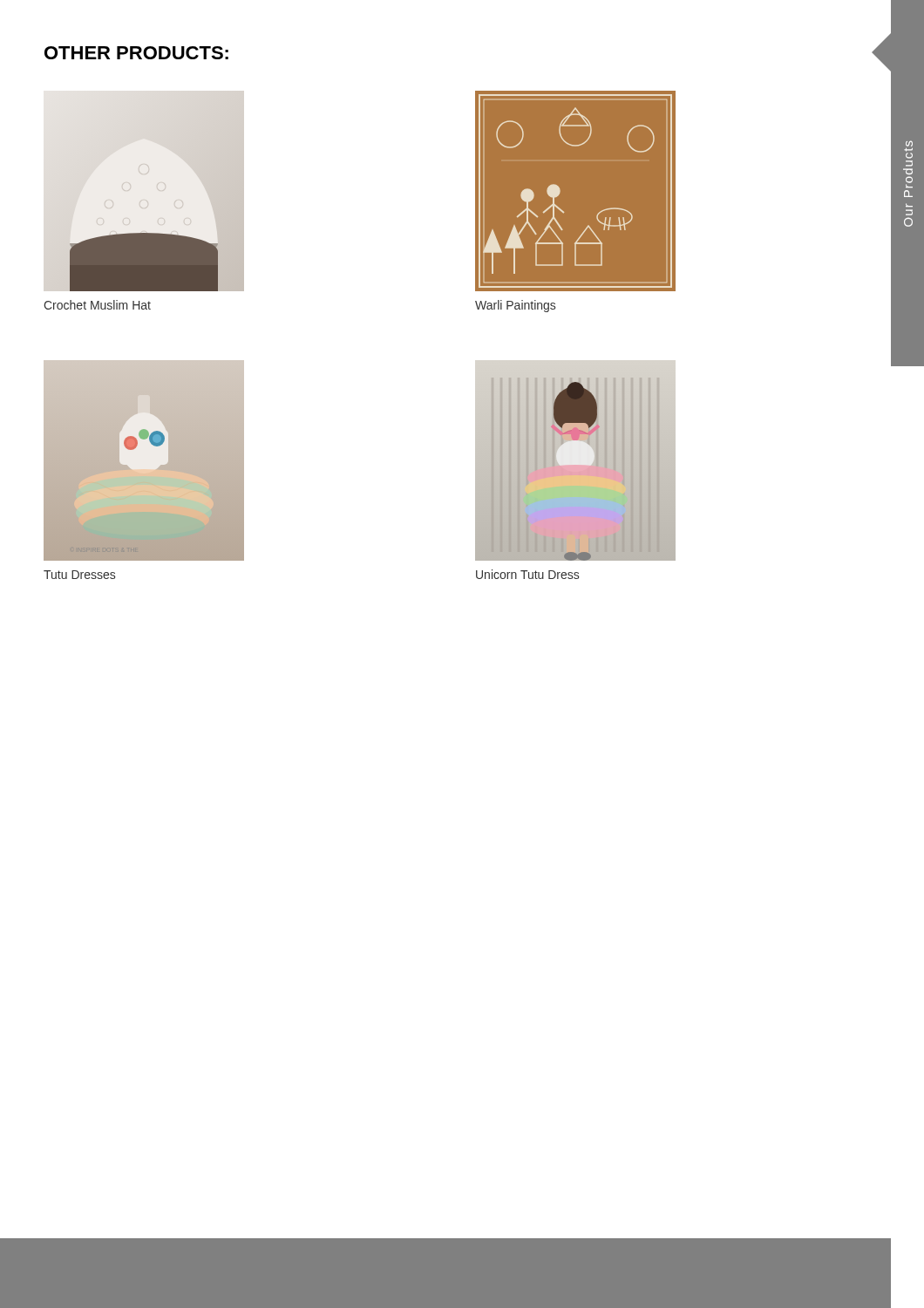The height and width of the screenshot is (1308, 924).
Task: Locate the caption with the text "Tutu Dresses"
Action: click(80, 575)
